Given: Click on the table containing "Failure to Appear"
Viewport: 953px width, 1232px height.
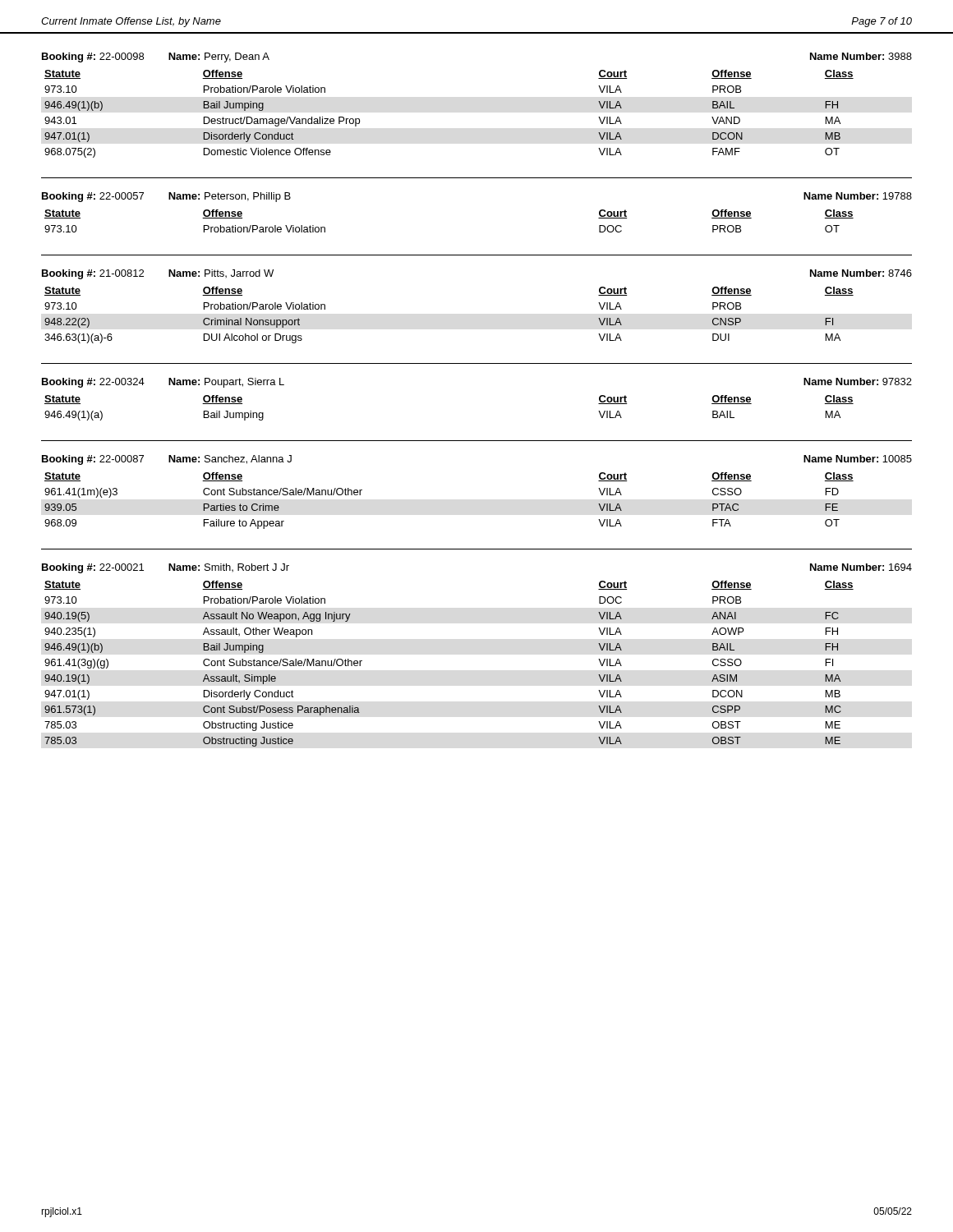Looking at the screenshot, I should pyautogui.click(x=476, y=499).
